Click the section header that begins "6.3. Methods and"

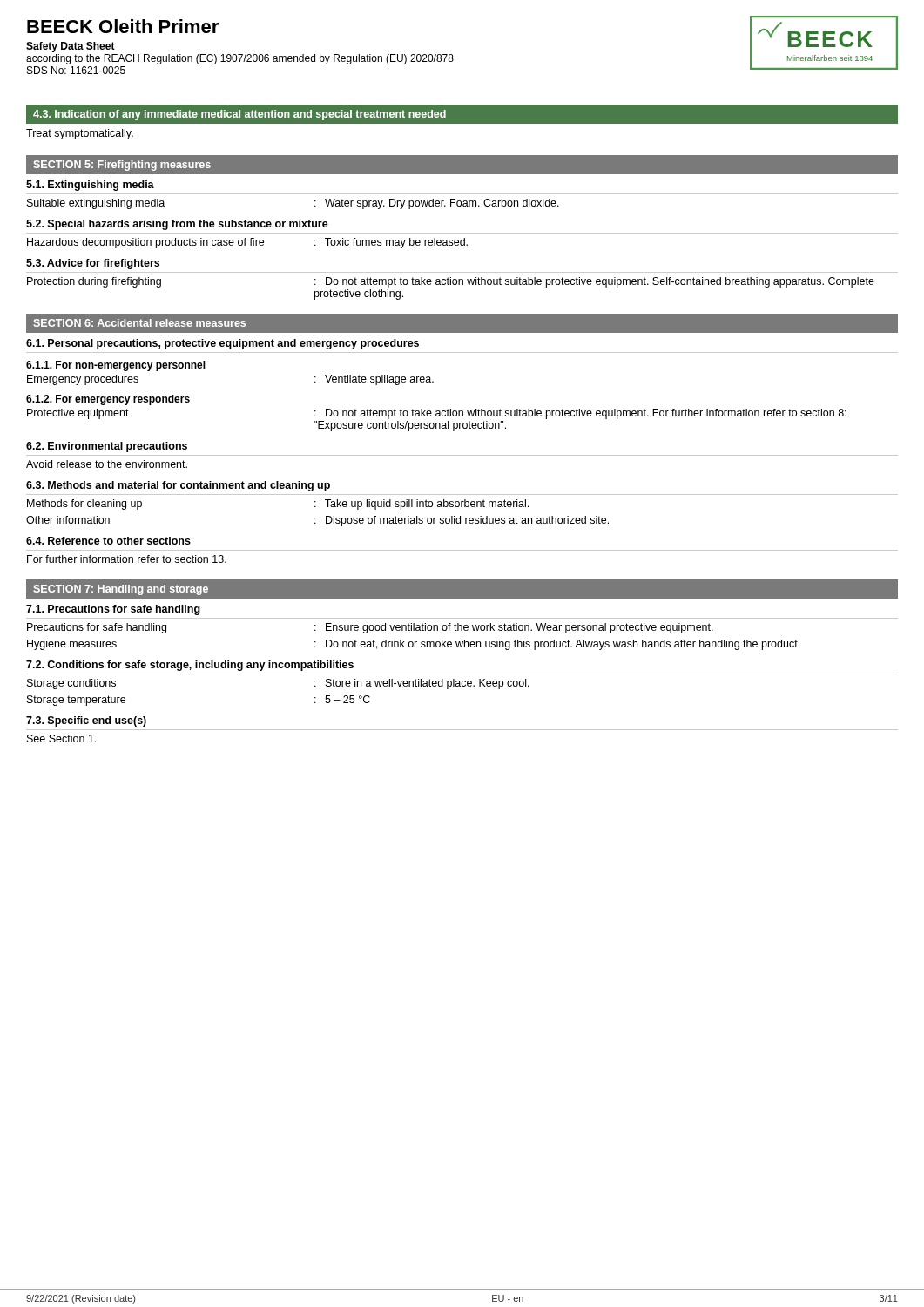pyautogui.click(x=178, y=485)
